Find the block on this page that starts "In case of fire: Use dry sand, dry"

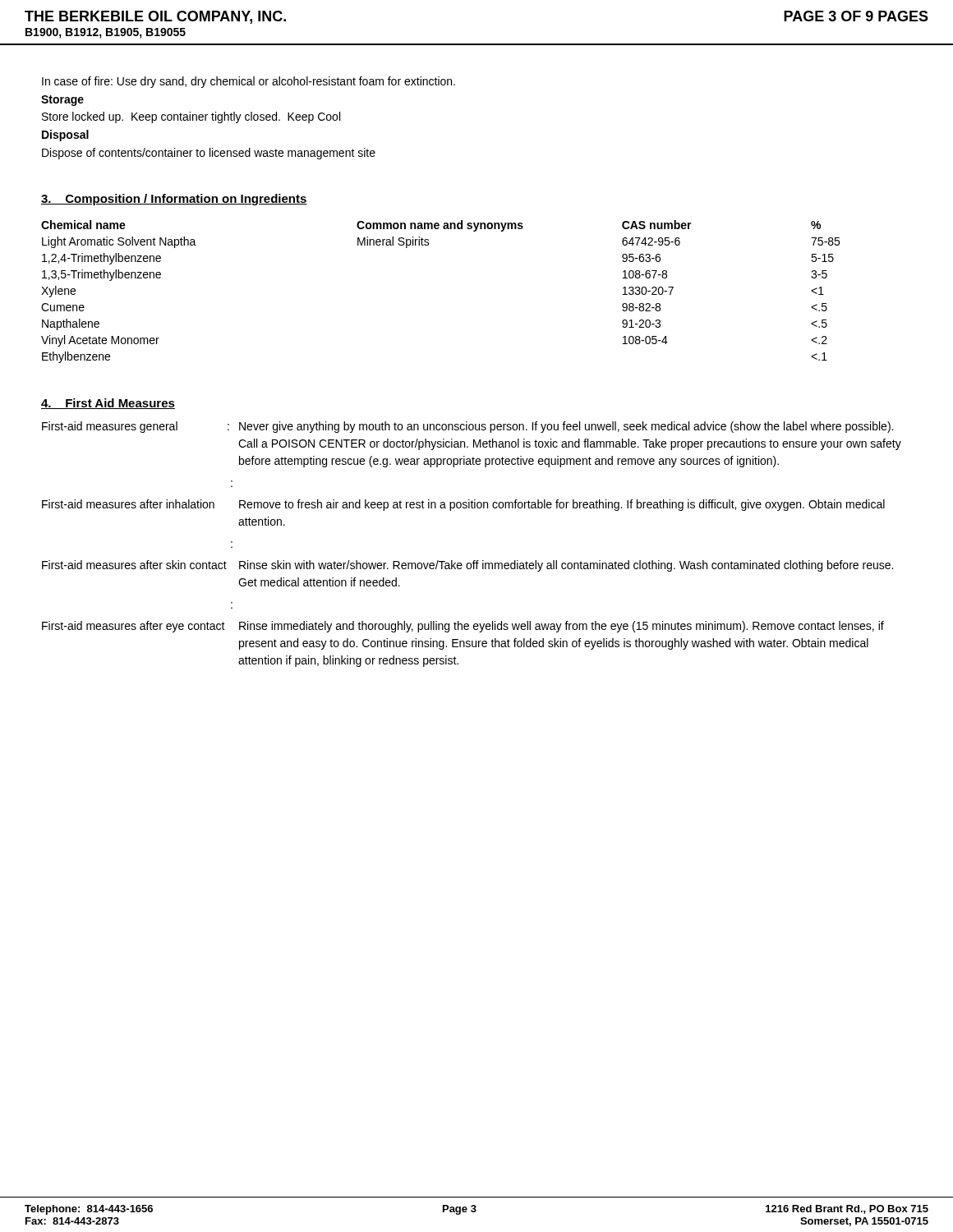click(248, 117)
